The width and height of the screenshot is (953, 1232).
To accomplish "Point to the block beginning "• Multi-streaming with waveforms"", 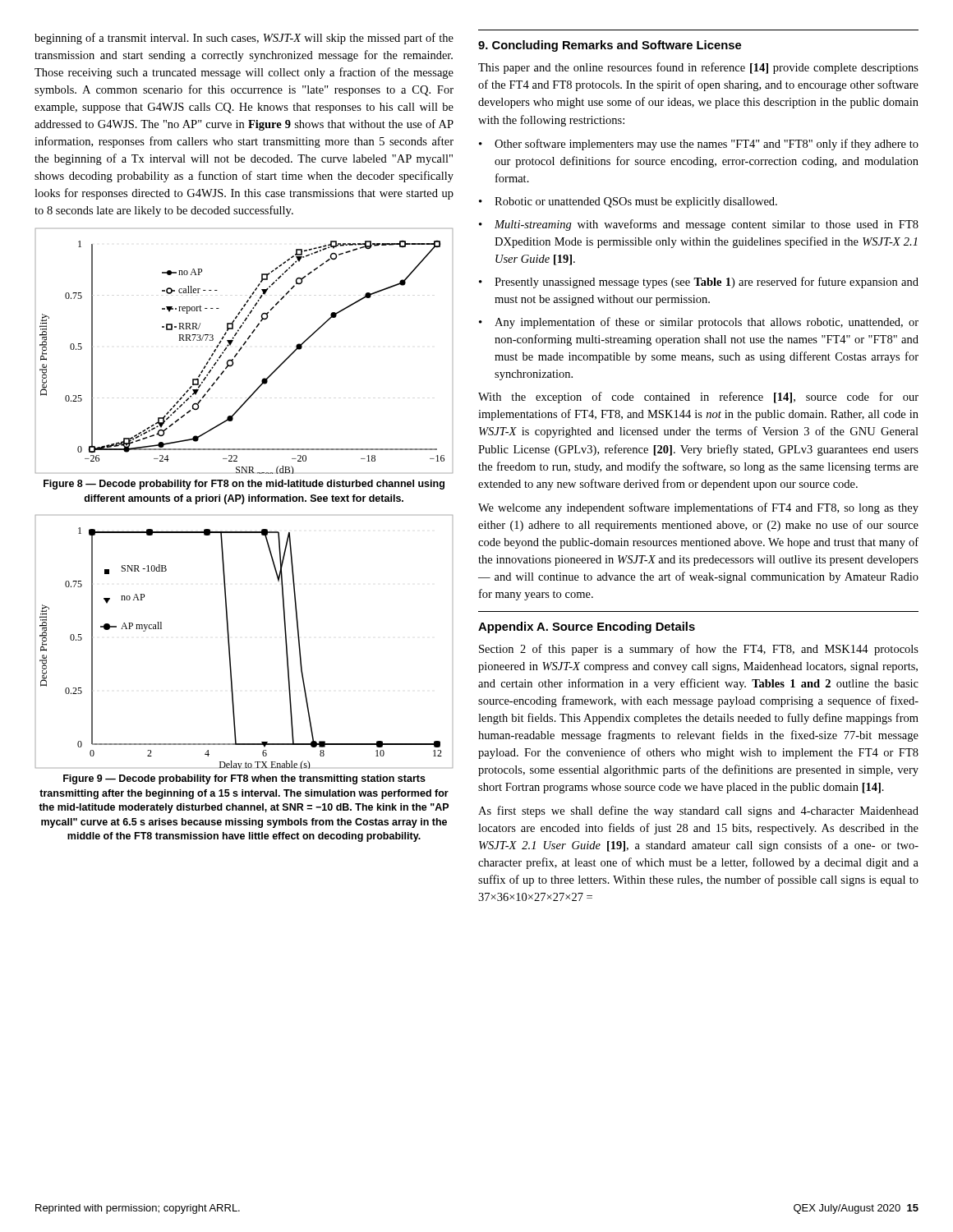I will point(698,242).
